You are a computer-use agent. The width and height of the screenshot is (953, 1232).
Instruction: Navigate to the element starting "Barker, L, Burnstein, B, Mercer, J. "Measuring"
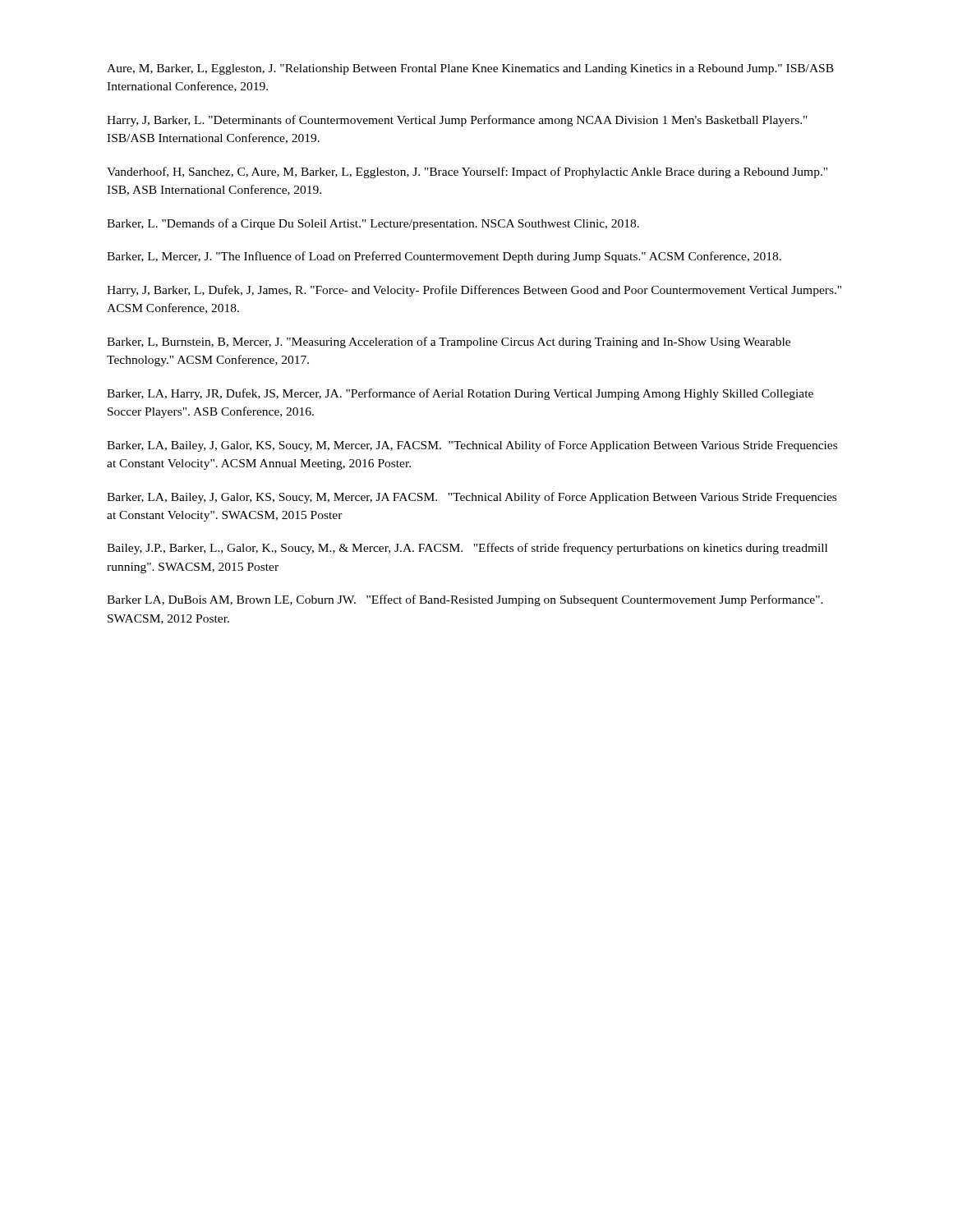tap(449, 350)
